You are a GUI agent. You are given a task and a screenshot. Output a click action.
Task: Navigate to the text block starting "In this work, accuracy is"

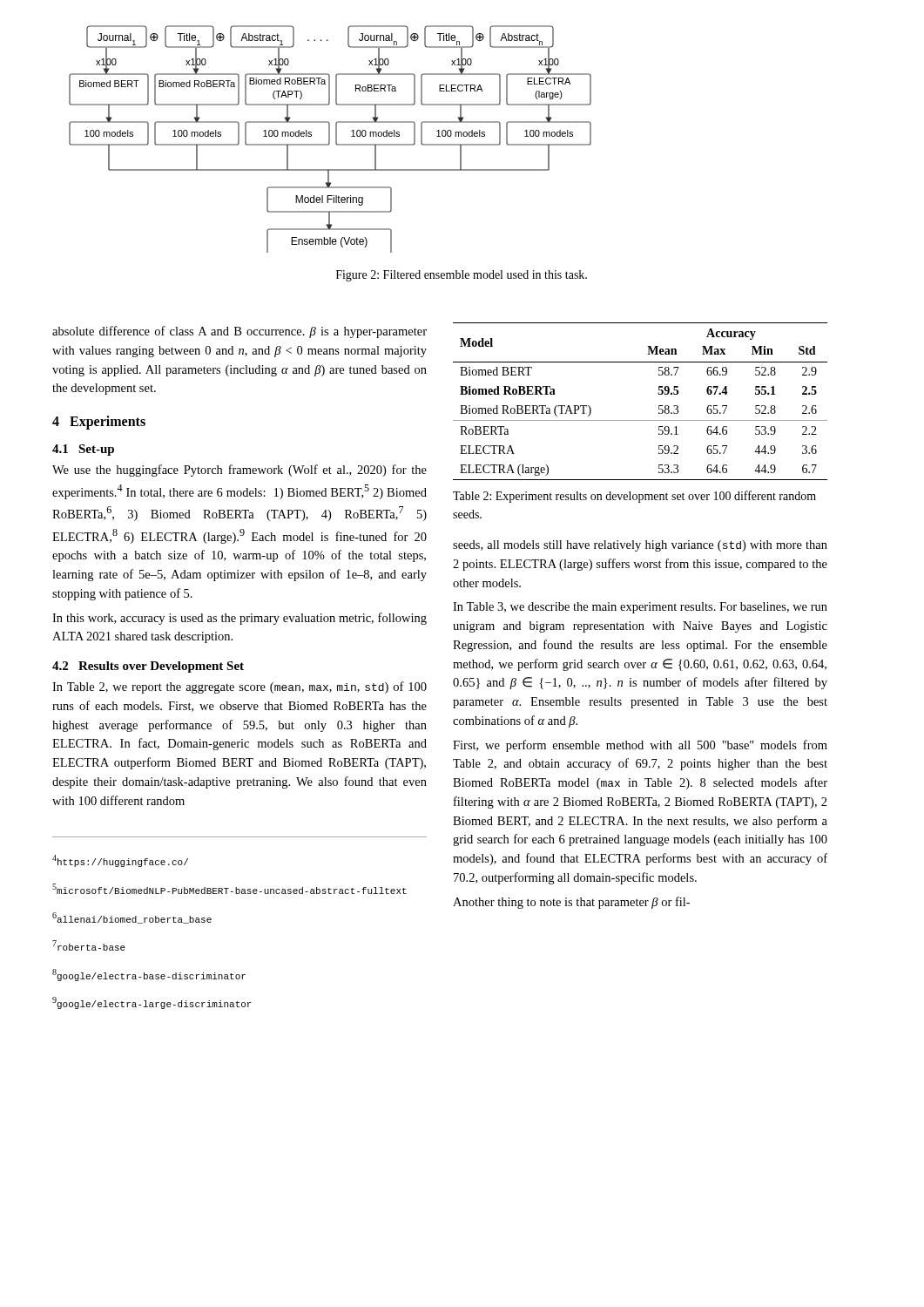[x=240, y=627]
